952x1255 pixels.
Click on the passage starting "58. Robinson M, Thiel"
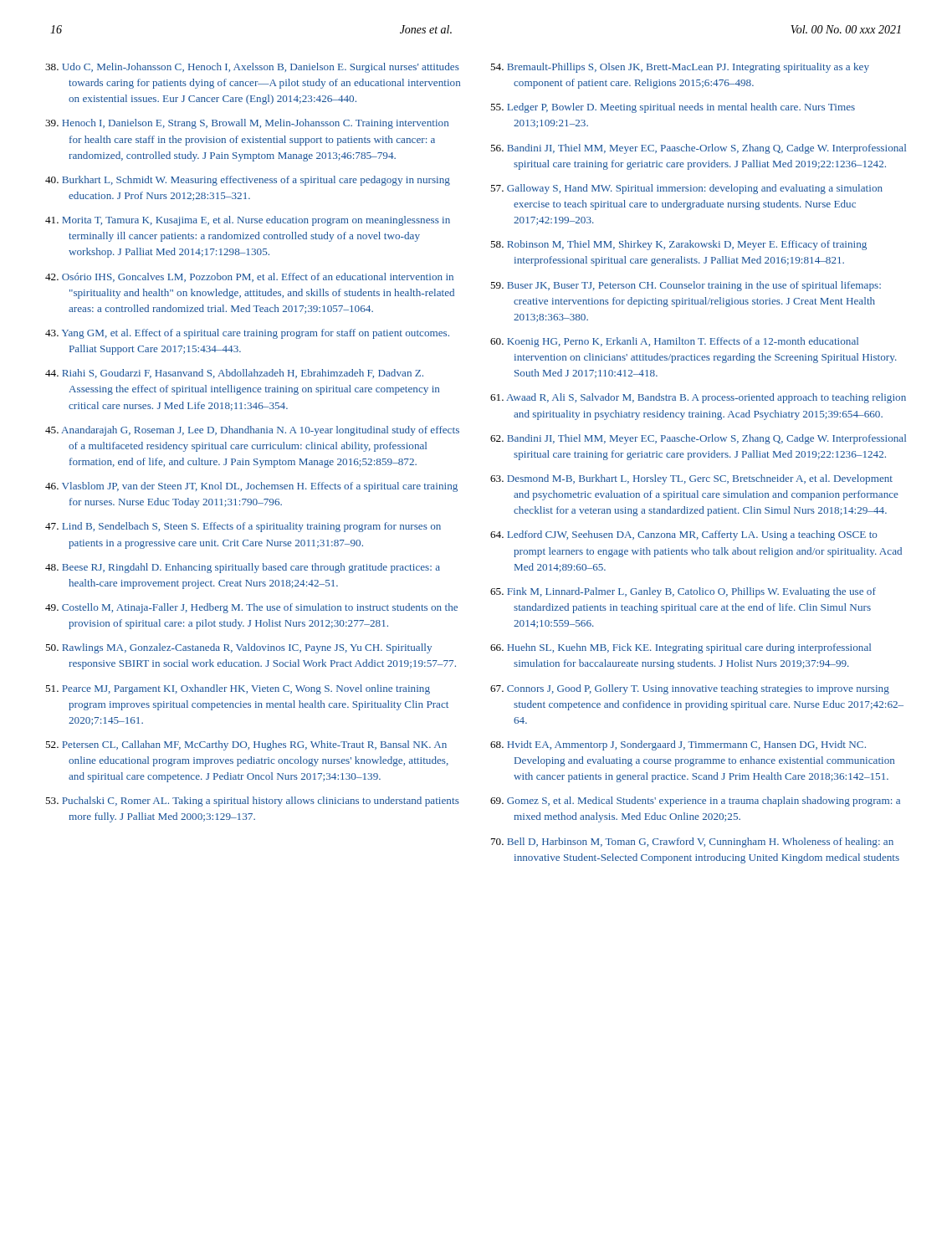(679, 252)
